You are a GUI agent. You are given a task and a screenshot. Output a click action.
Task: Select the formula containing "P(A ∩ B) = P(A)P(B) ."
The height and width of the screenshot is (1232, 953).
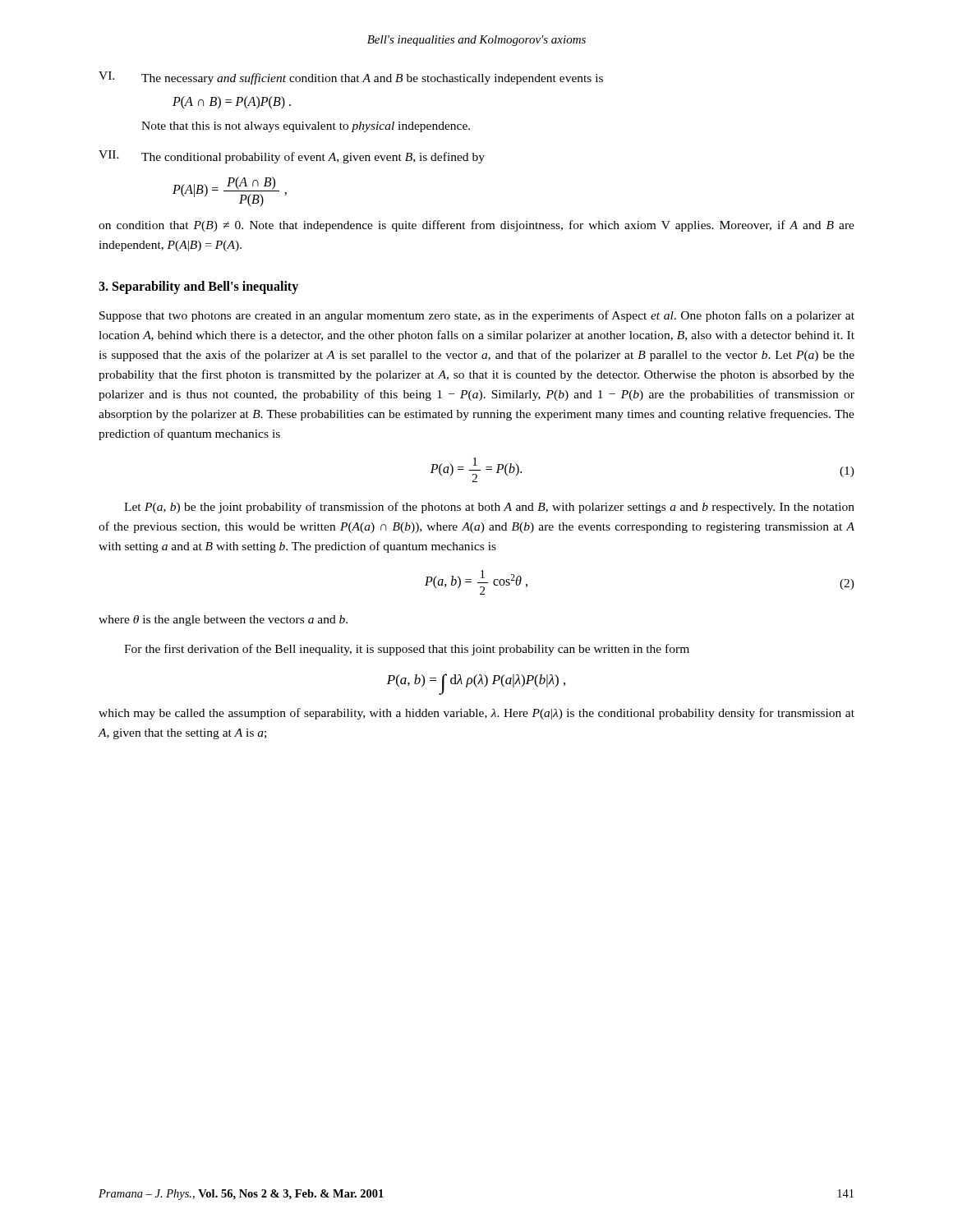click(232, 101)
